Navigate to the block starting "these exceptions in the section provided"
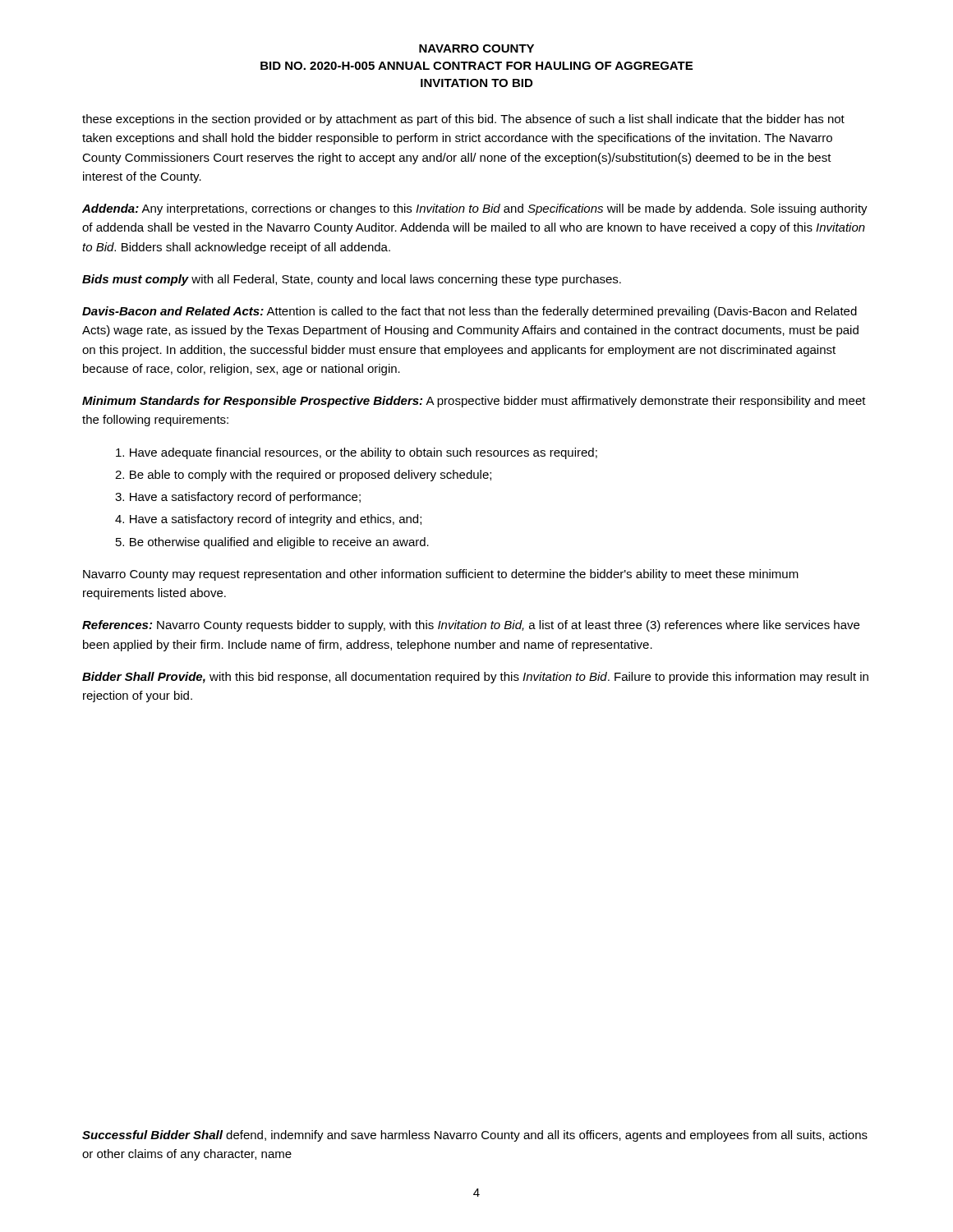 coord(463,147)
